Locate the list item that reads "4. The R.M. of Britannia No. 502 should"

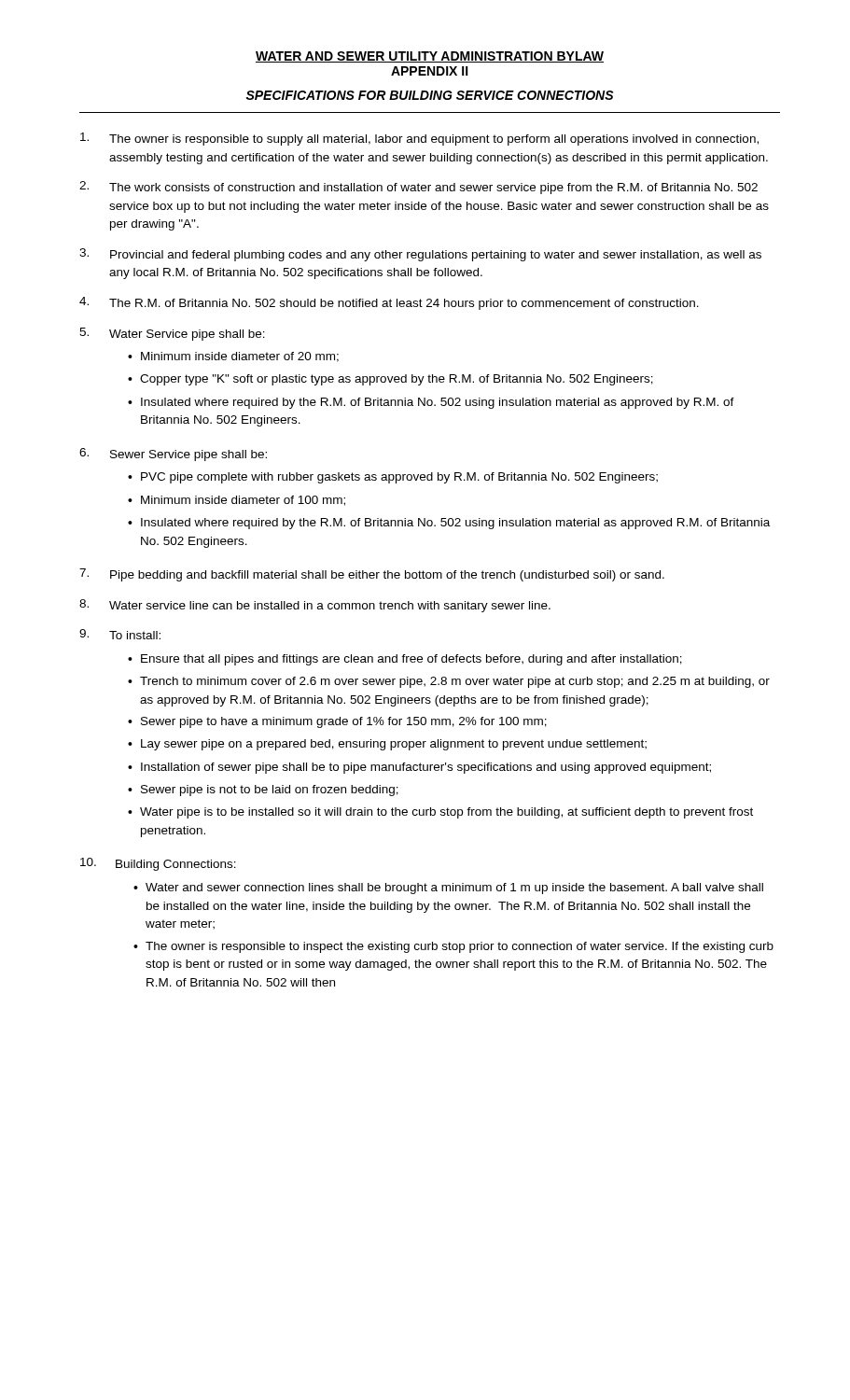[x=430, y=303]
